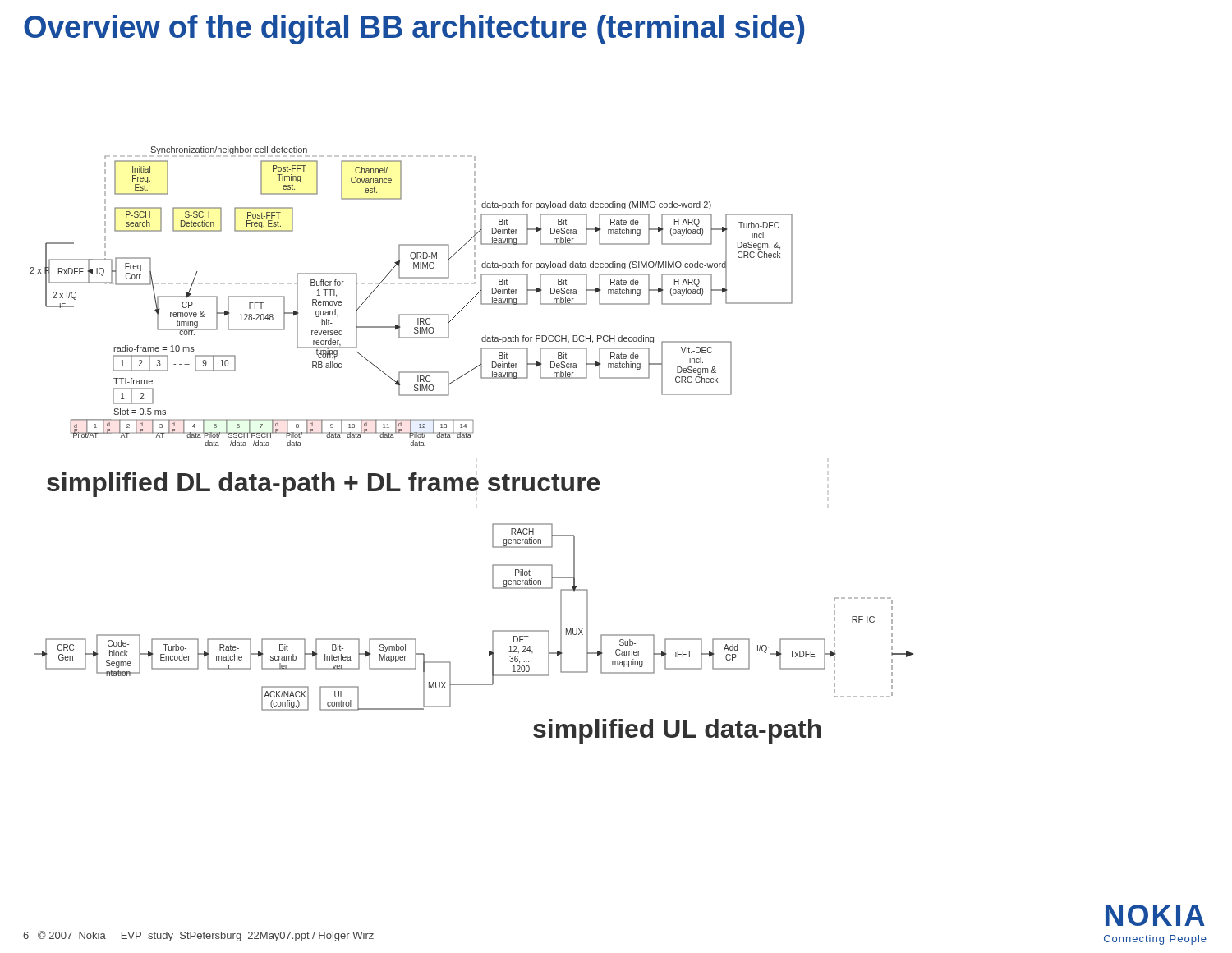Screen dimensions: 953x1232
Task: Find the title
Action: click(x=414, y=27)
